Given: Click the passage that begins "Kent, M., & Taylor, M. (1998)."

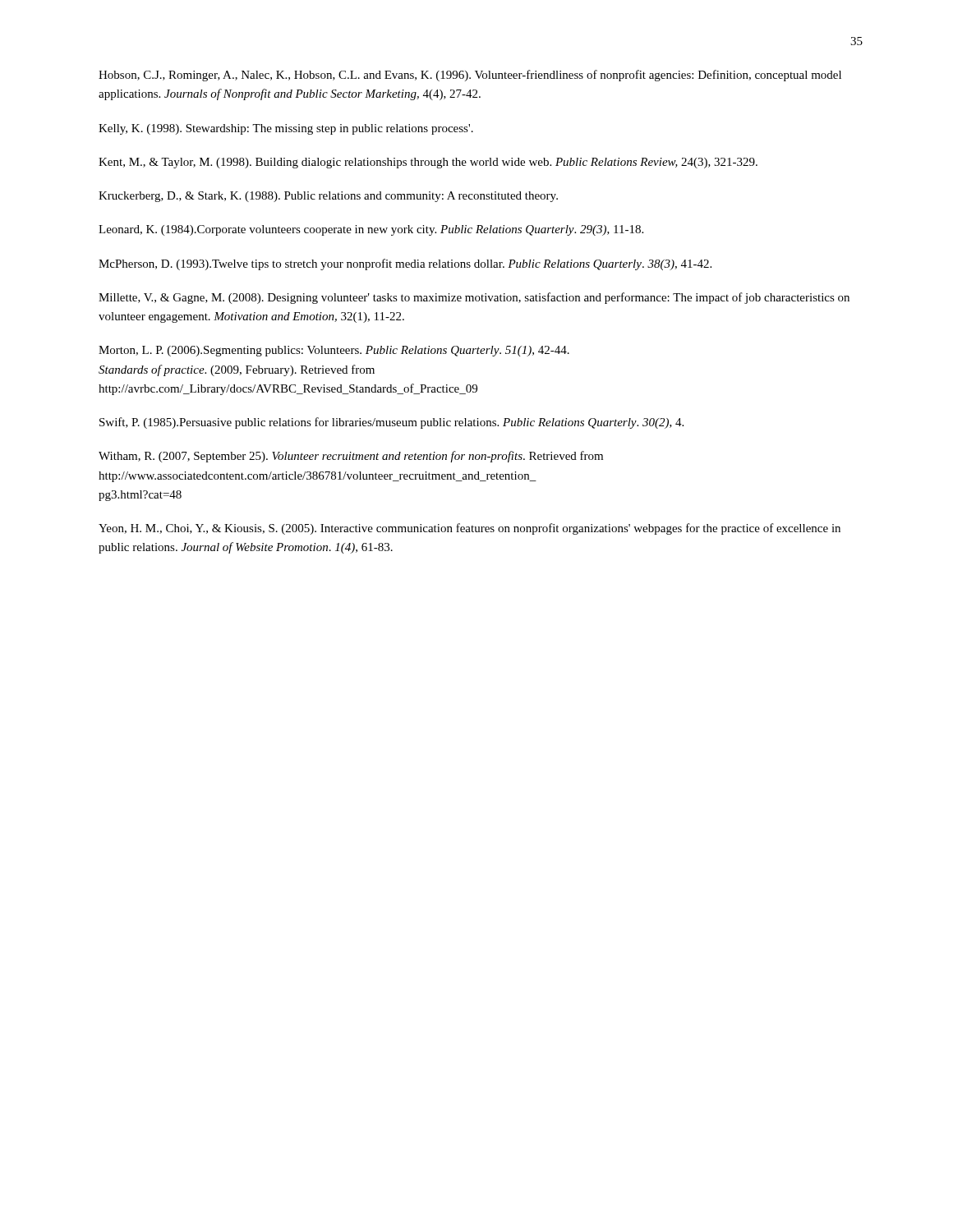Looking at the screenshot, I should 481,162.
